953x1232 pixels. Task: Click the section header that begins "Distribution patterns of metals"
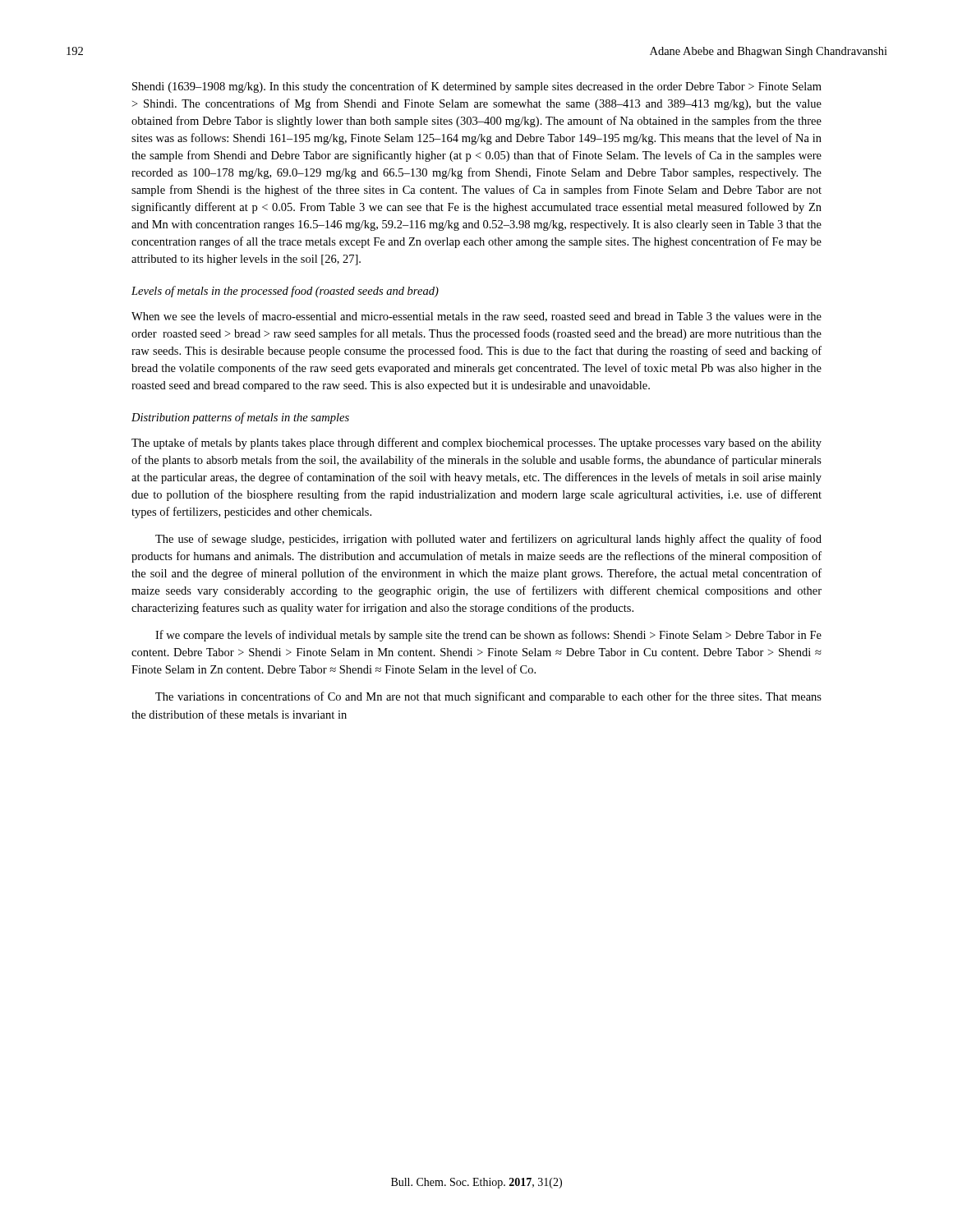[240, 417]
